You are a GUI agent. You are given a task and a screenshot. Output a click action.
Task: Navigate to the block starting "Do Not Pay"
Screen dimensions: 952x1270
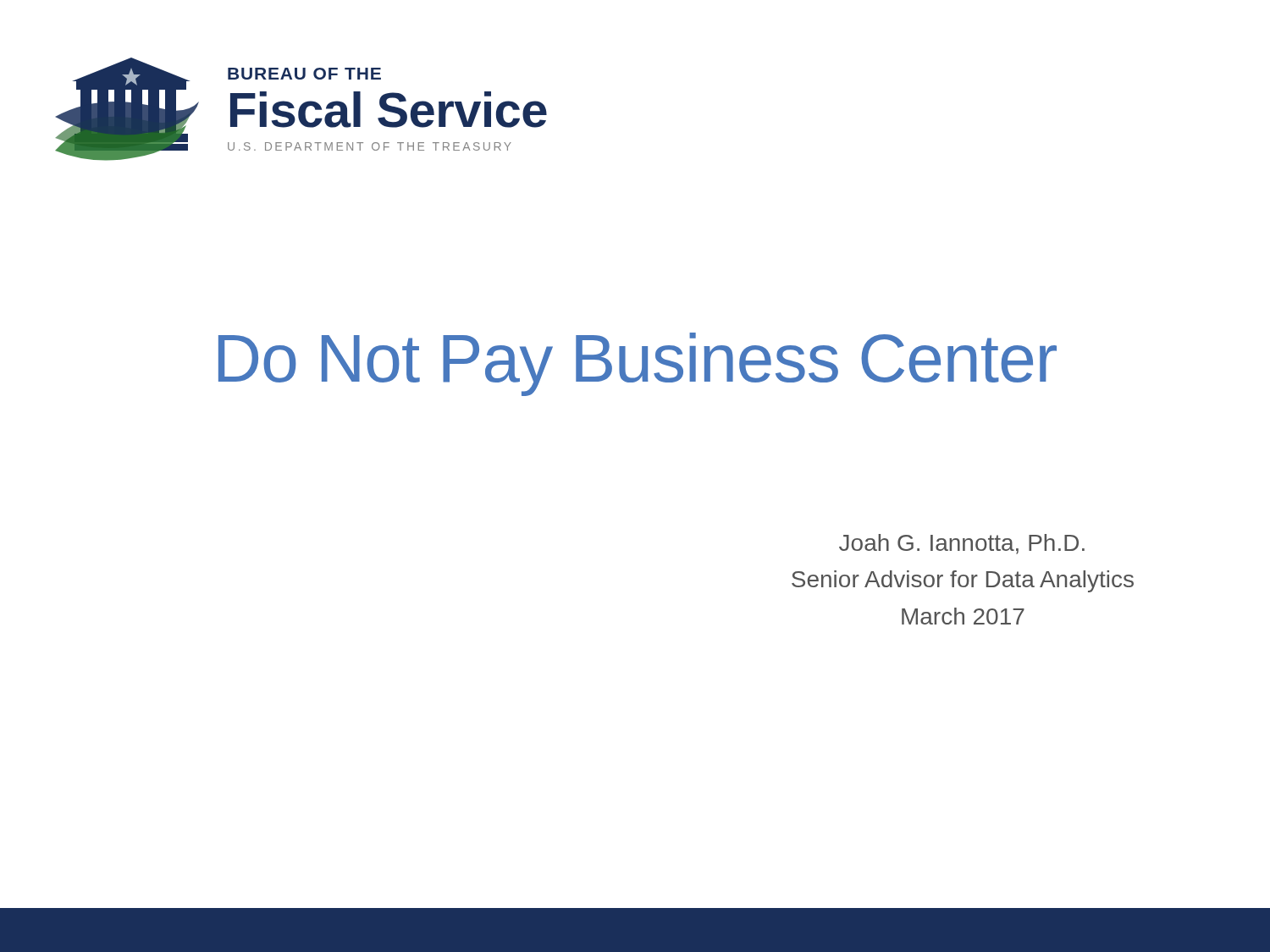(x=635, y=359)
